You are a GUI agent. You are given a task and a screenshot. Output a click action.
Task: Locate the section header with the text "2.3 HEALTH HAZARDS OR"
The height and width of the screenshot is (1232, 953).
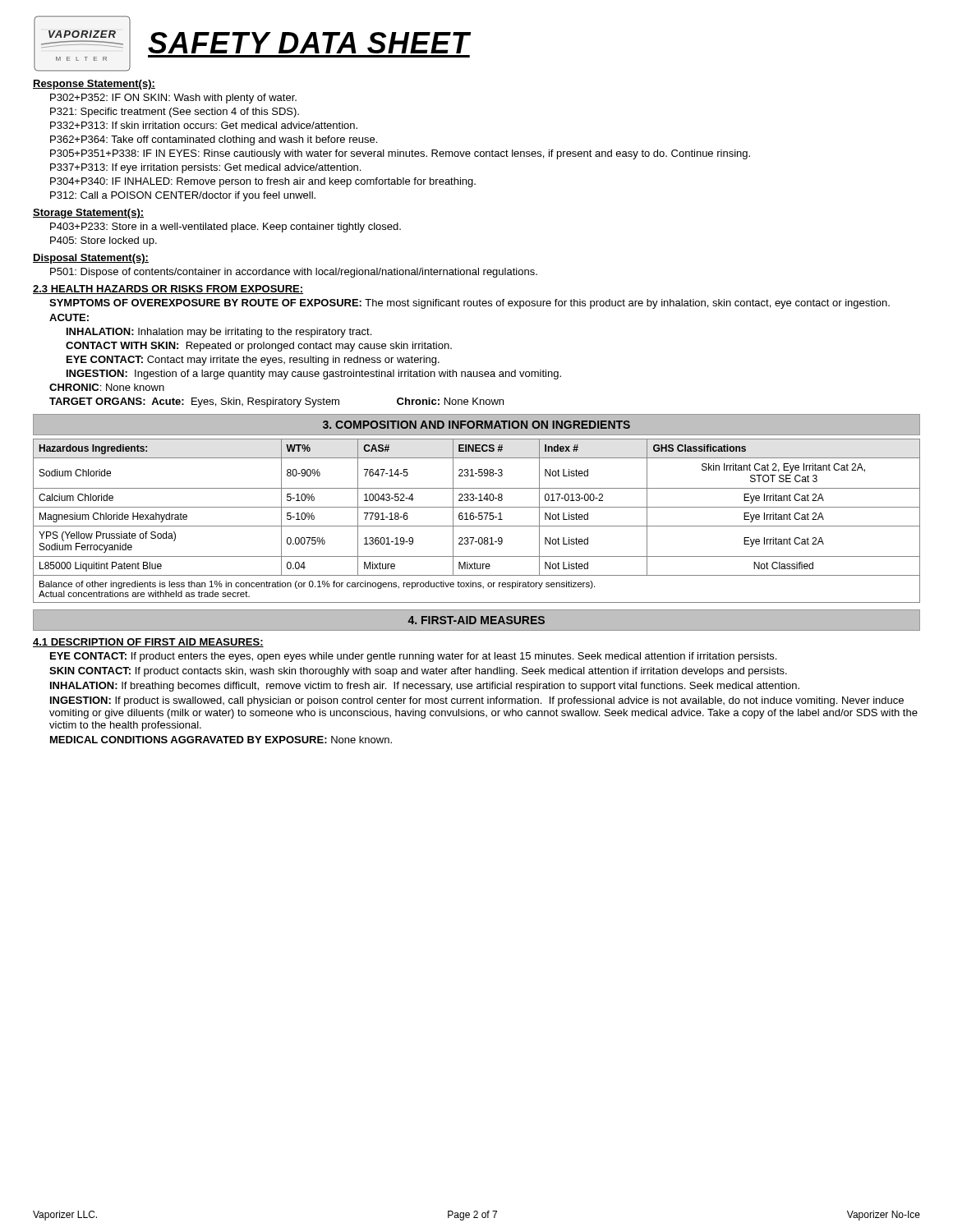click(168, 289)
